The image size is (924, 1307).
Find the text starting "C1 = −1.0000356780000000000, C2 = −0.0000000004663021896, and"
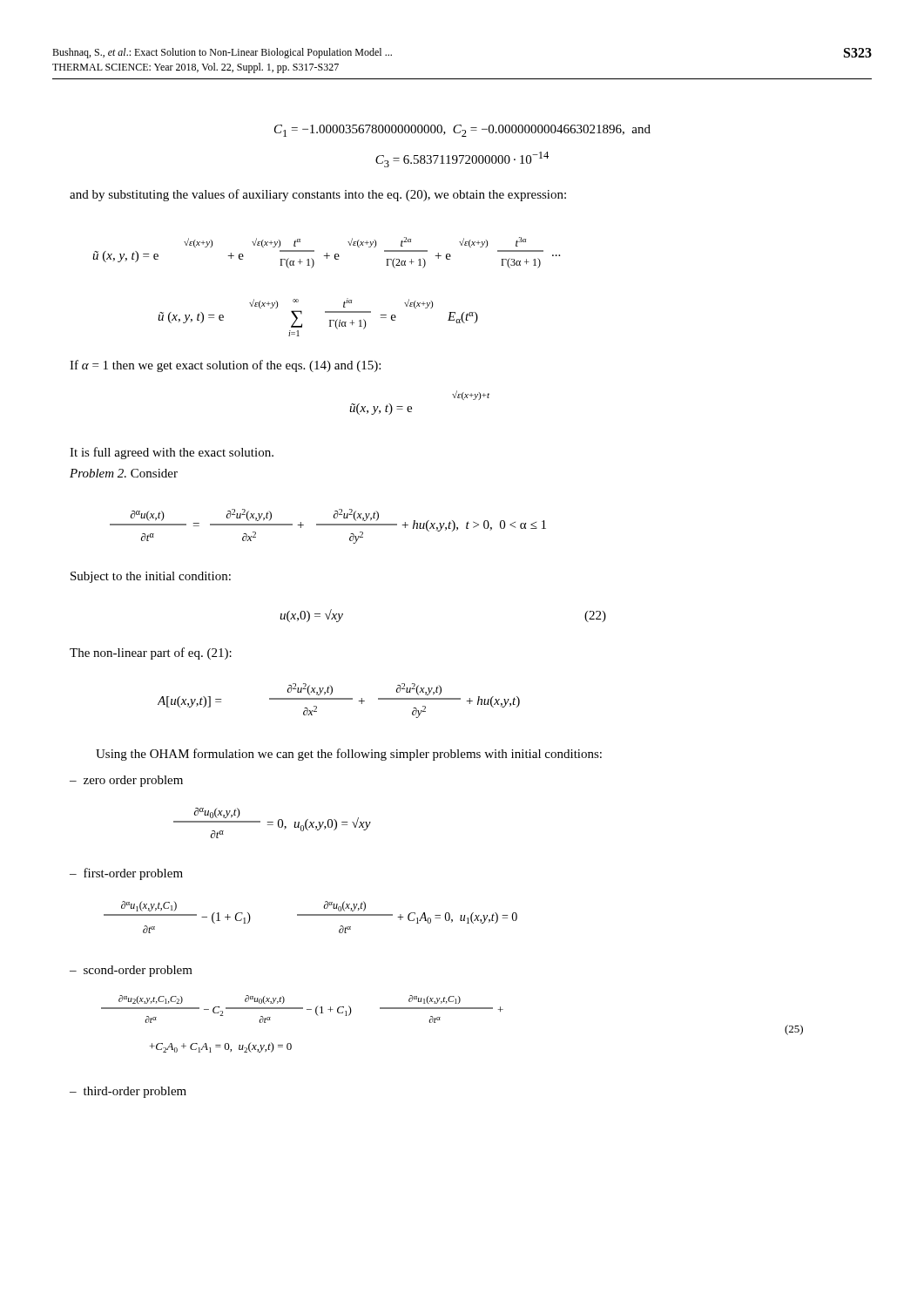pyautogui.click(x=462, y=146)
